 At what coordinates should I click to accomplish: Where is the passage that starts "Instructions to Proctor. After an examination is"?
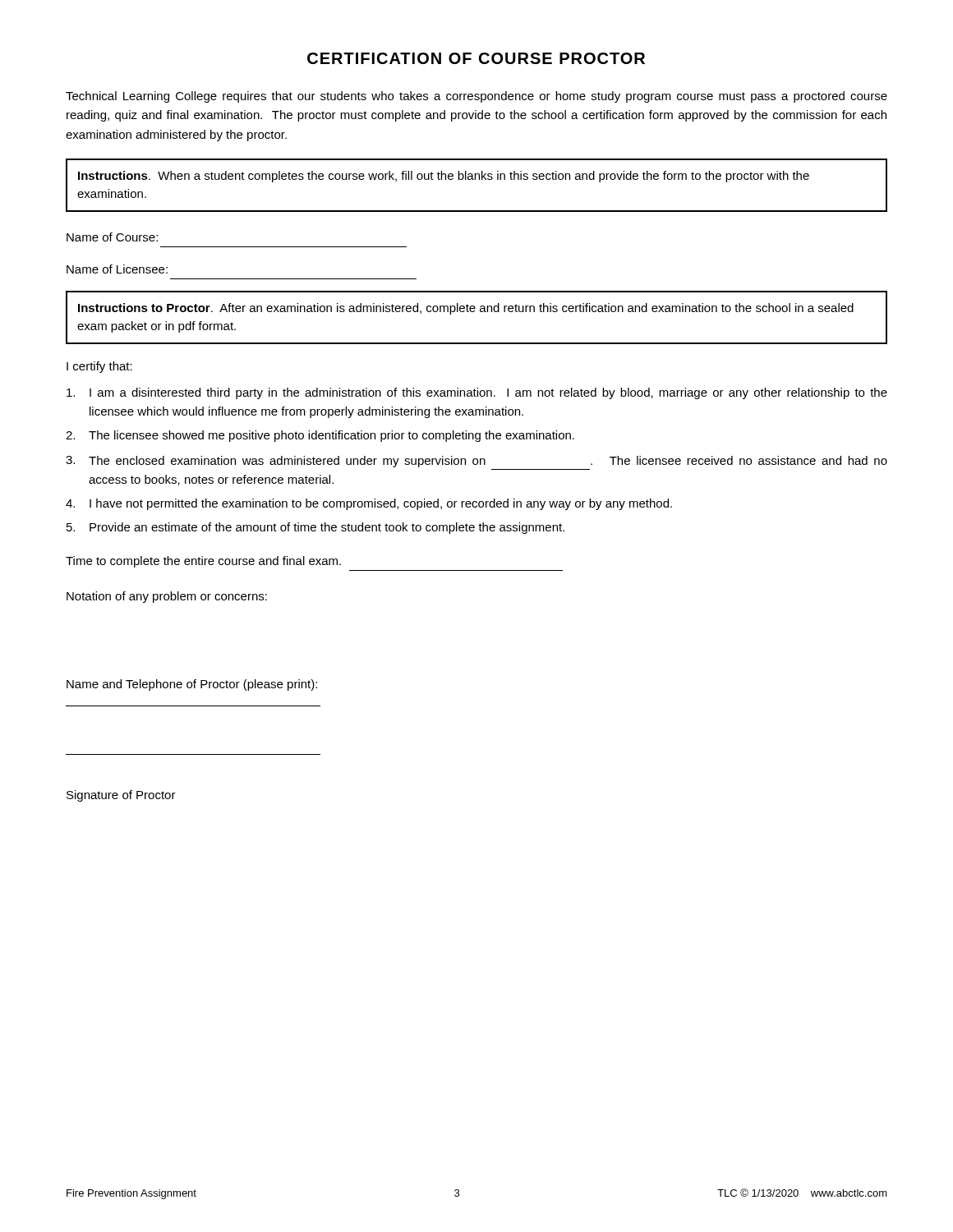click(466, 317)
